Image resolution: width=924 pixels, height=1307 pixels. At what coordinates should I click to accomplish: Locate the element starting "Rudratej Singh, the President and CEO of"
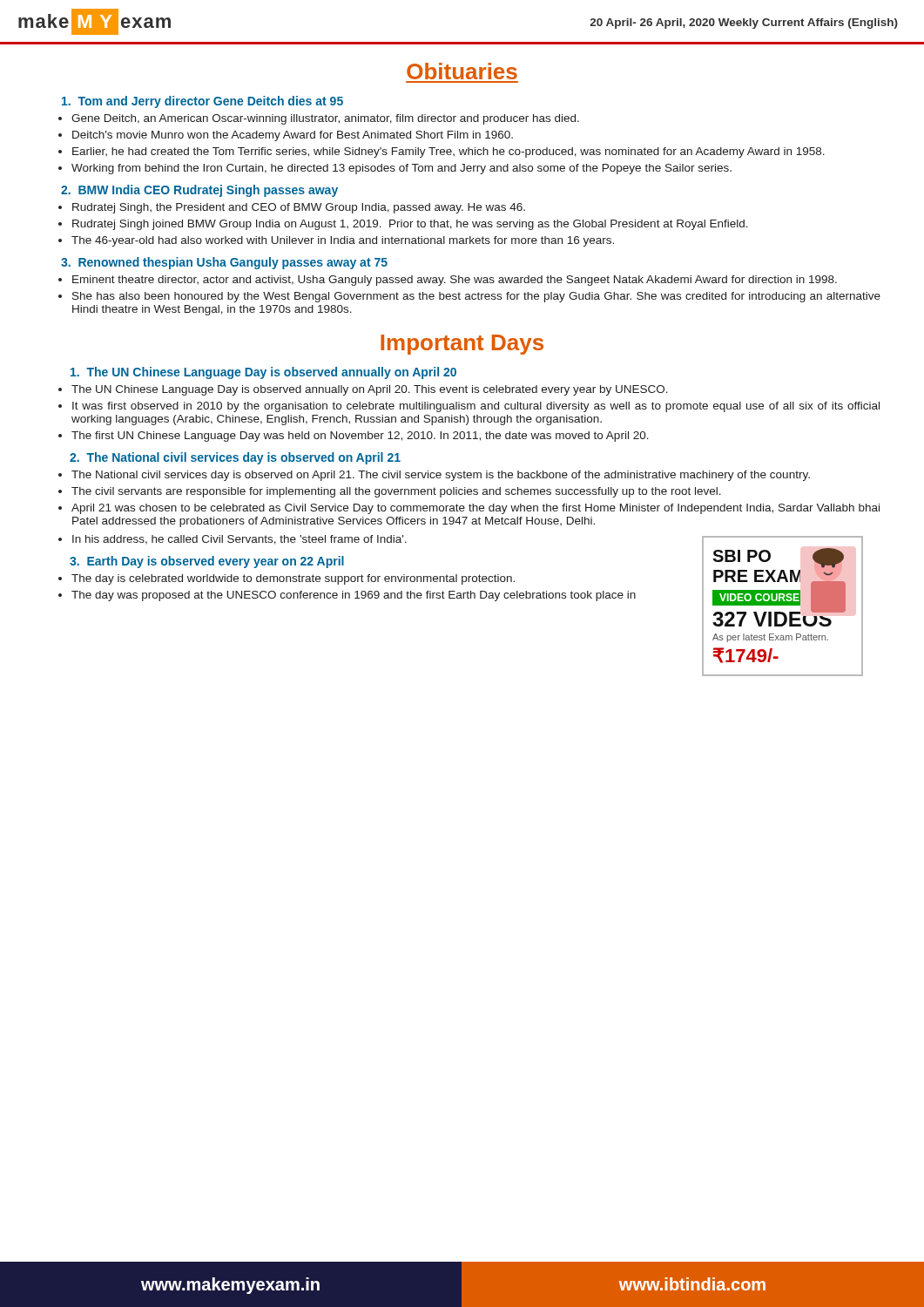coord(299,207)
